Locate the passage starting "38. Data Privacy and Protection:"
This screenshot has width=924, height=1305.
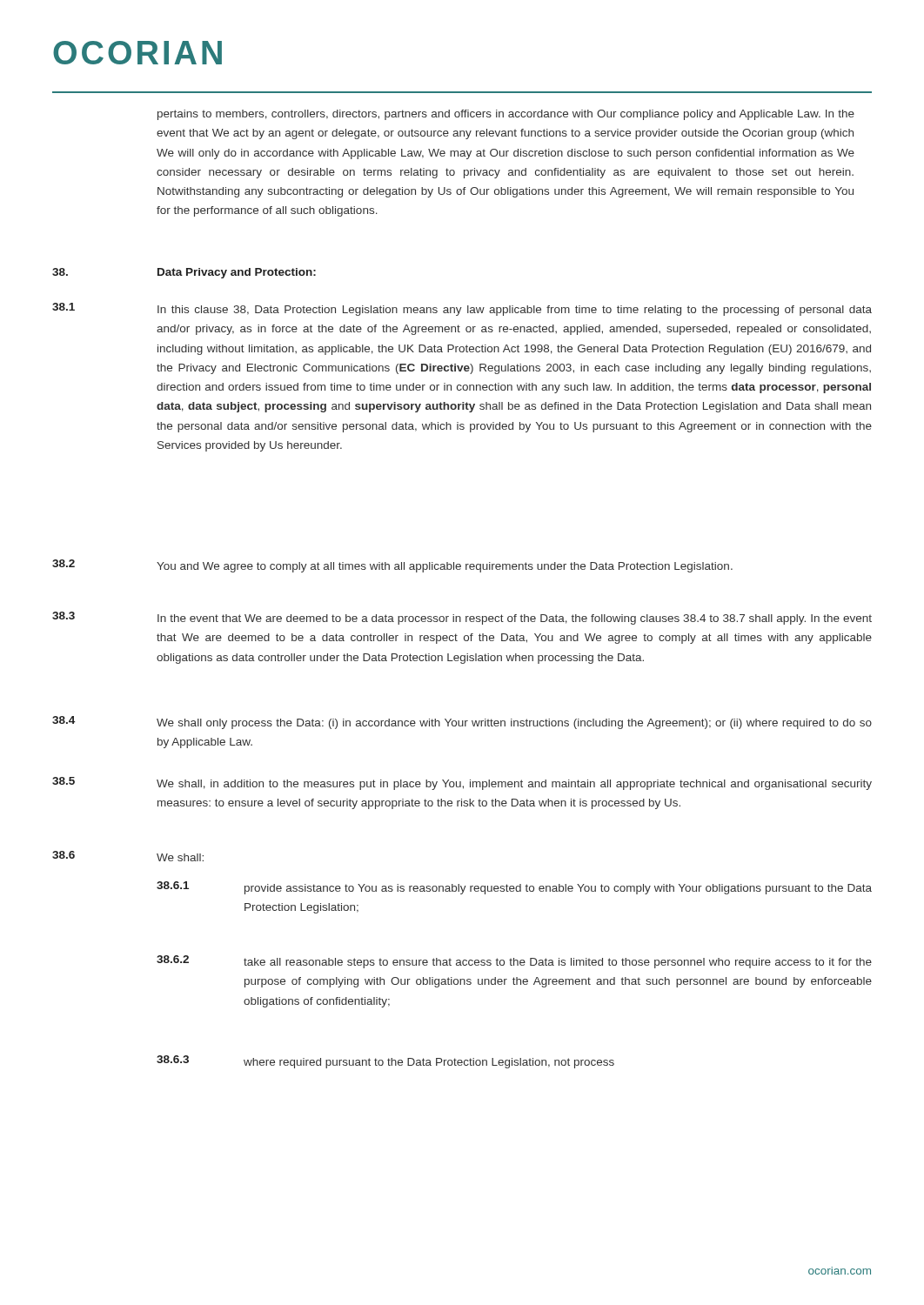pyautogui.click(x=184, y=272)
